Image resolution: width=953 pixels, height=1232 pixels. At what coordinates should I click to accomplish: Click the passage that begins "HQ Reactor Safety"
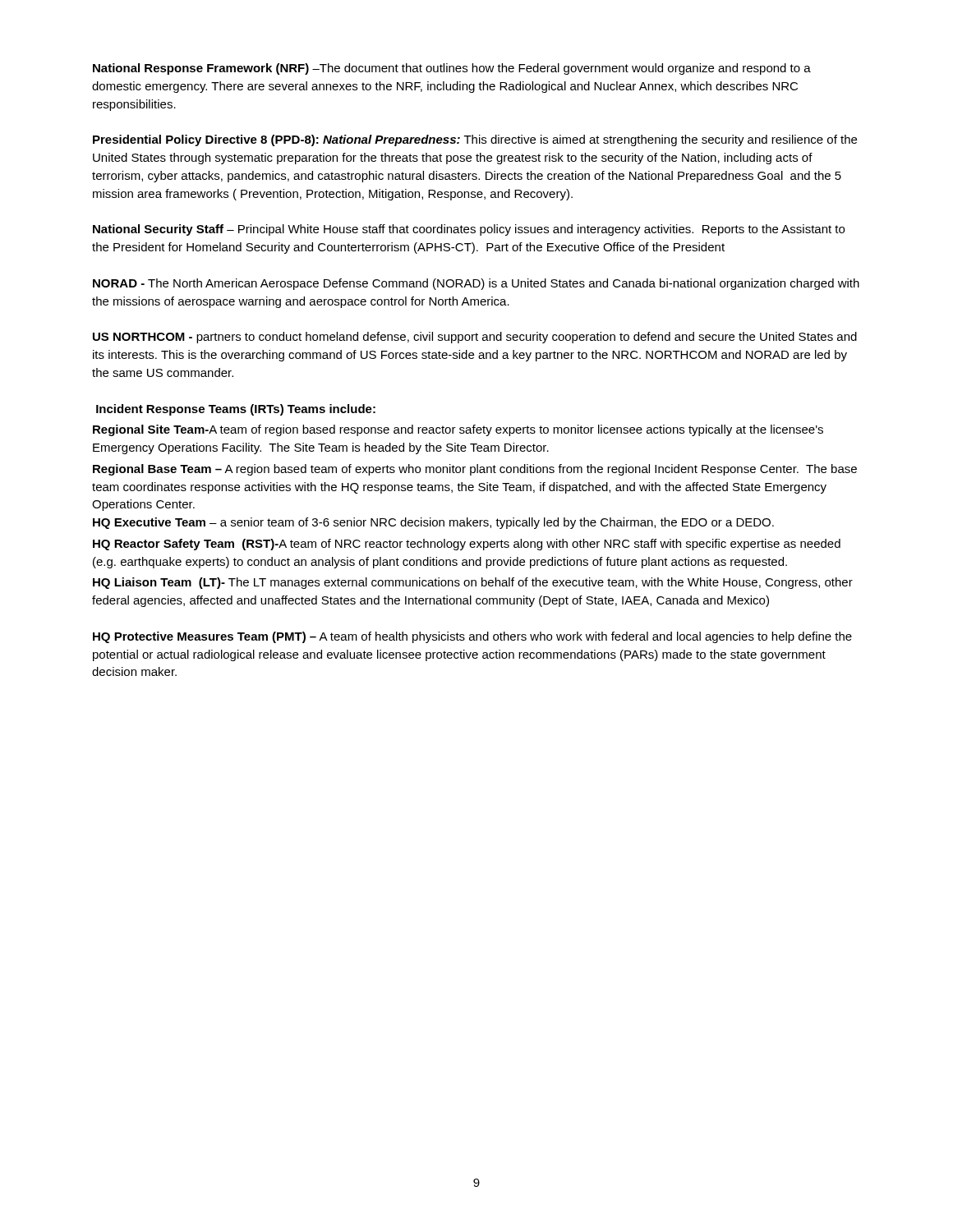coord(466,552)
